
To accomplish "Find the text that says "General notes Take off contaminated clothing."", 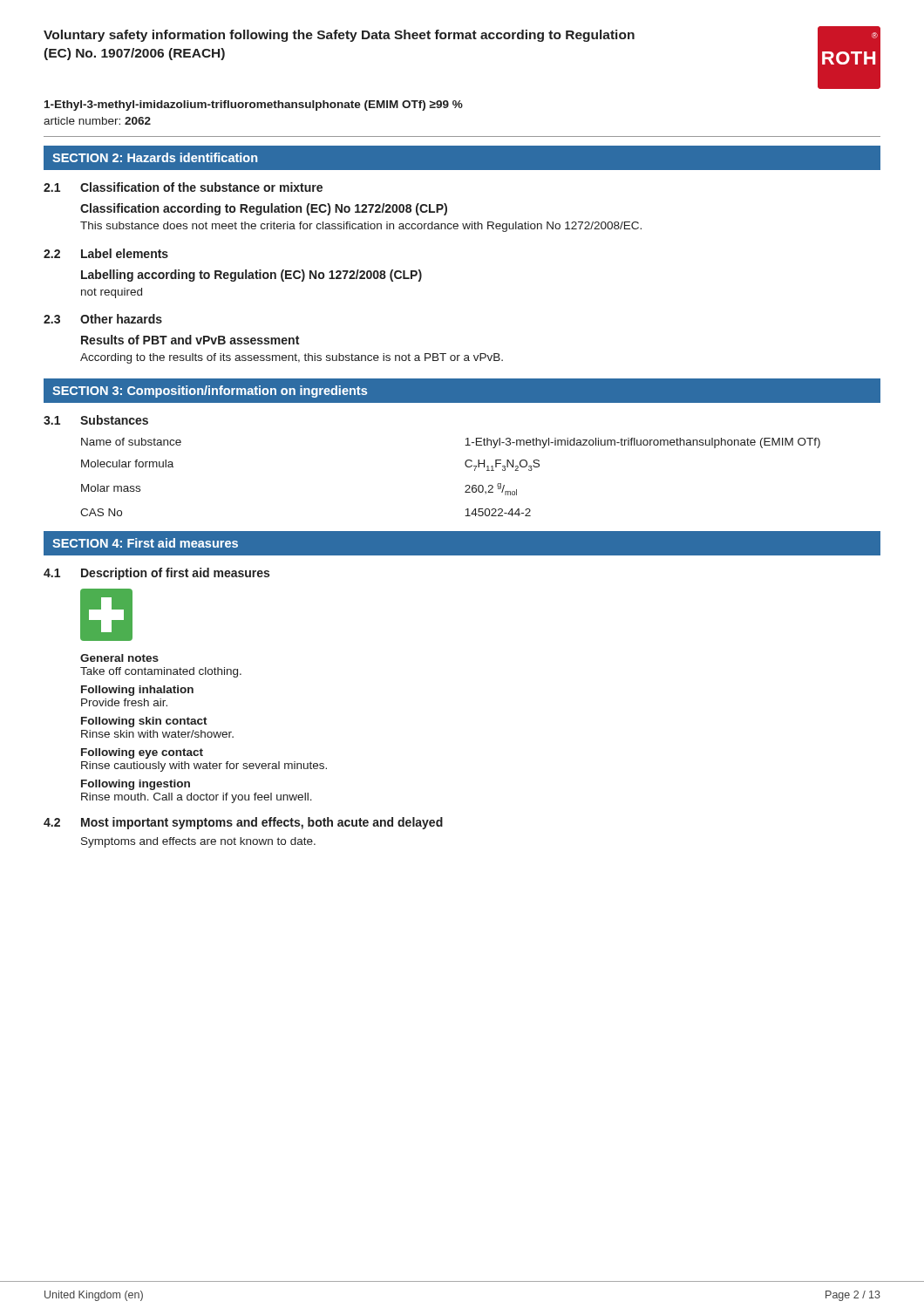I will (x=119, y=658).
